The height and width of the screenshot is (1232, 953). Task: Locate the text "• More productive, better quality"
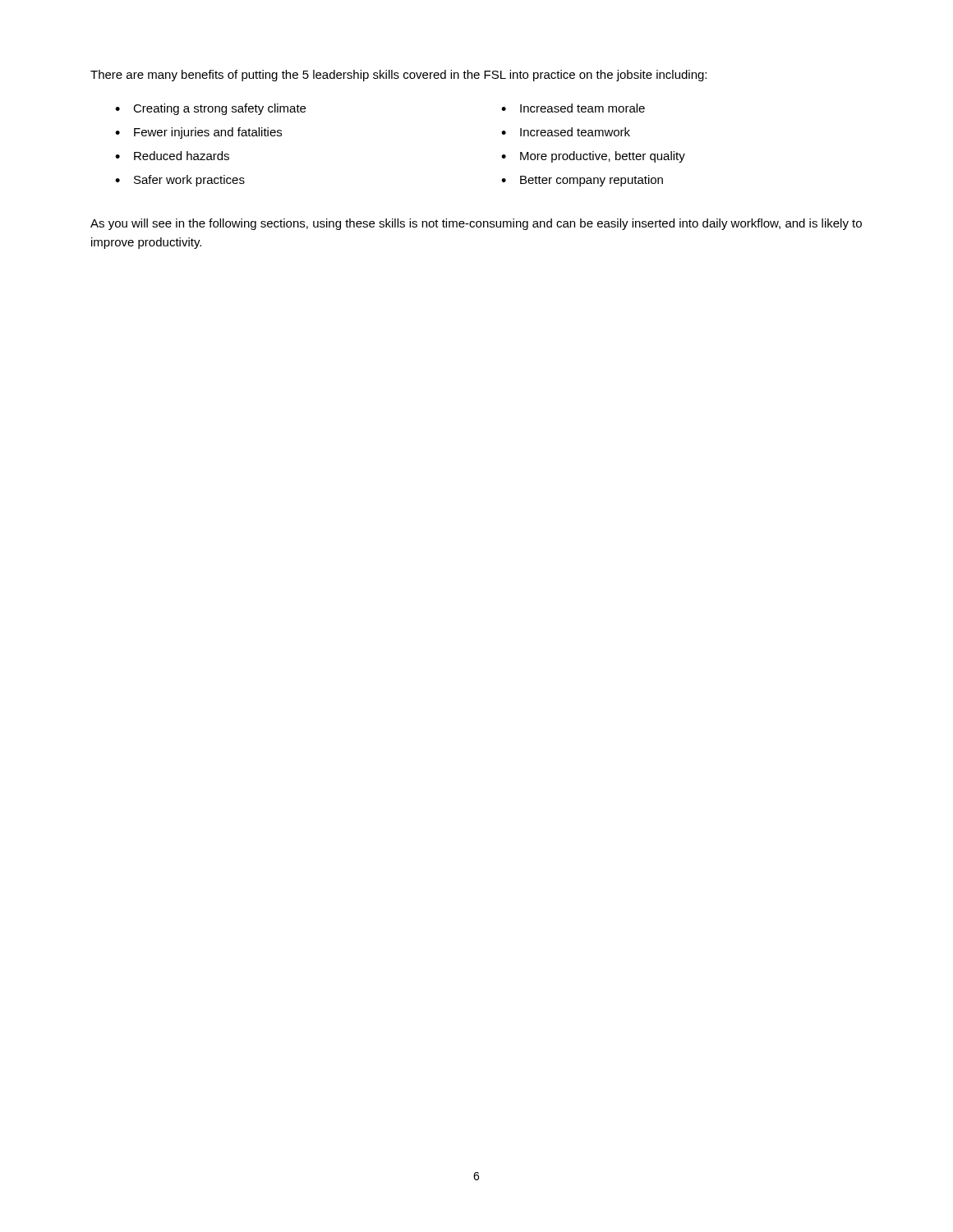(670, 157)
